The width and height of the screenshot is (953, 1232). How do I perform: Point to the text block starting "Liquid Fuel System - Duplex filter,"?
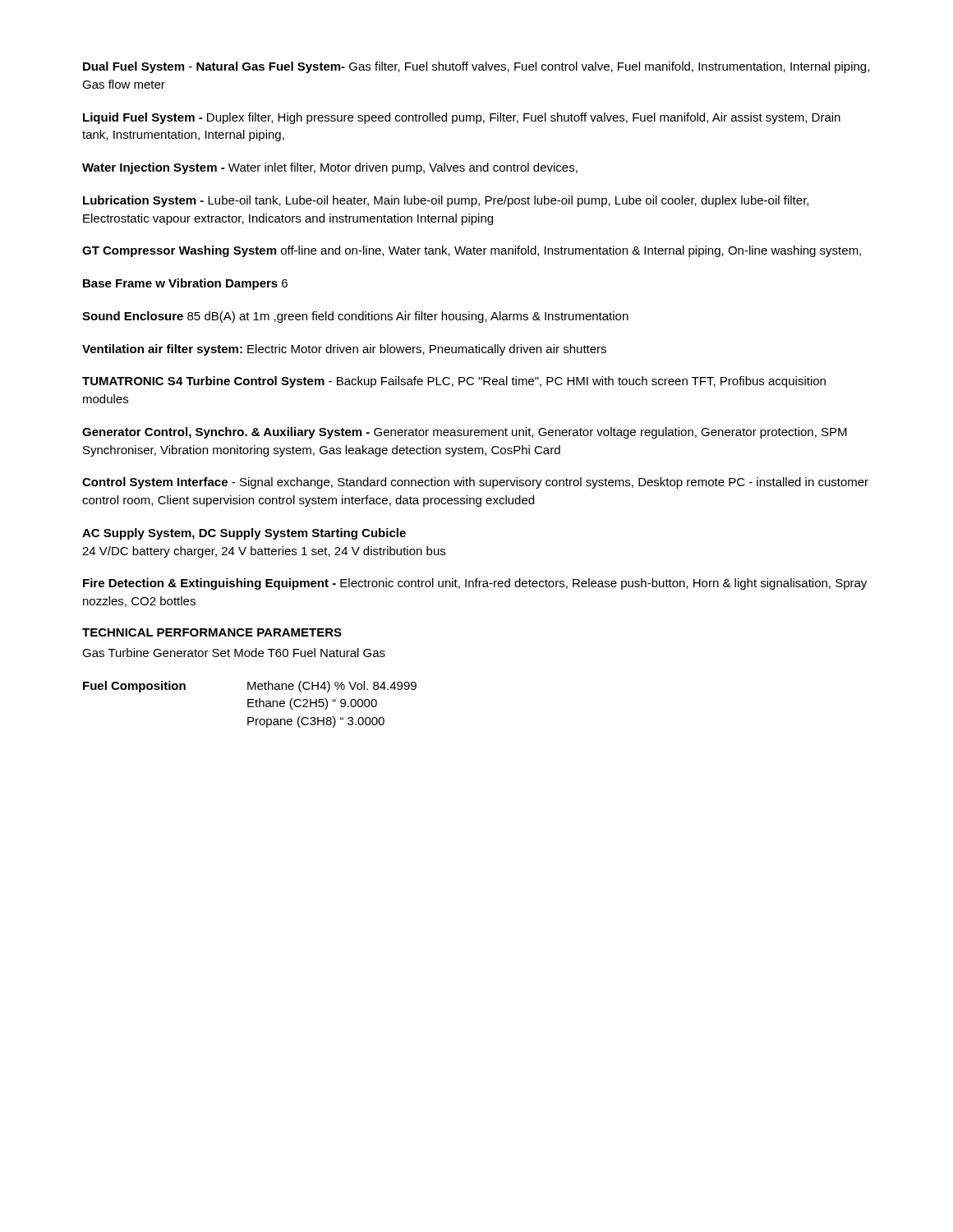[461, 126]
